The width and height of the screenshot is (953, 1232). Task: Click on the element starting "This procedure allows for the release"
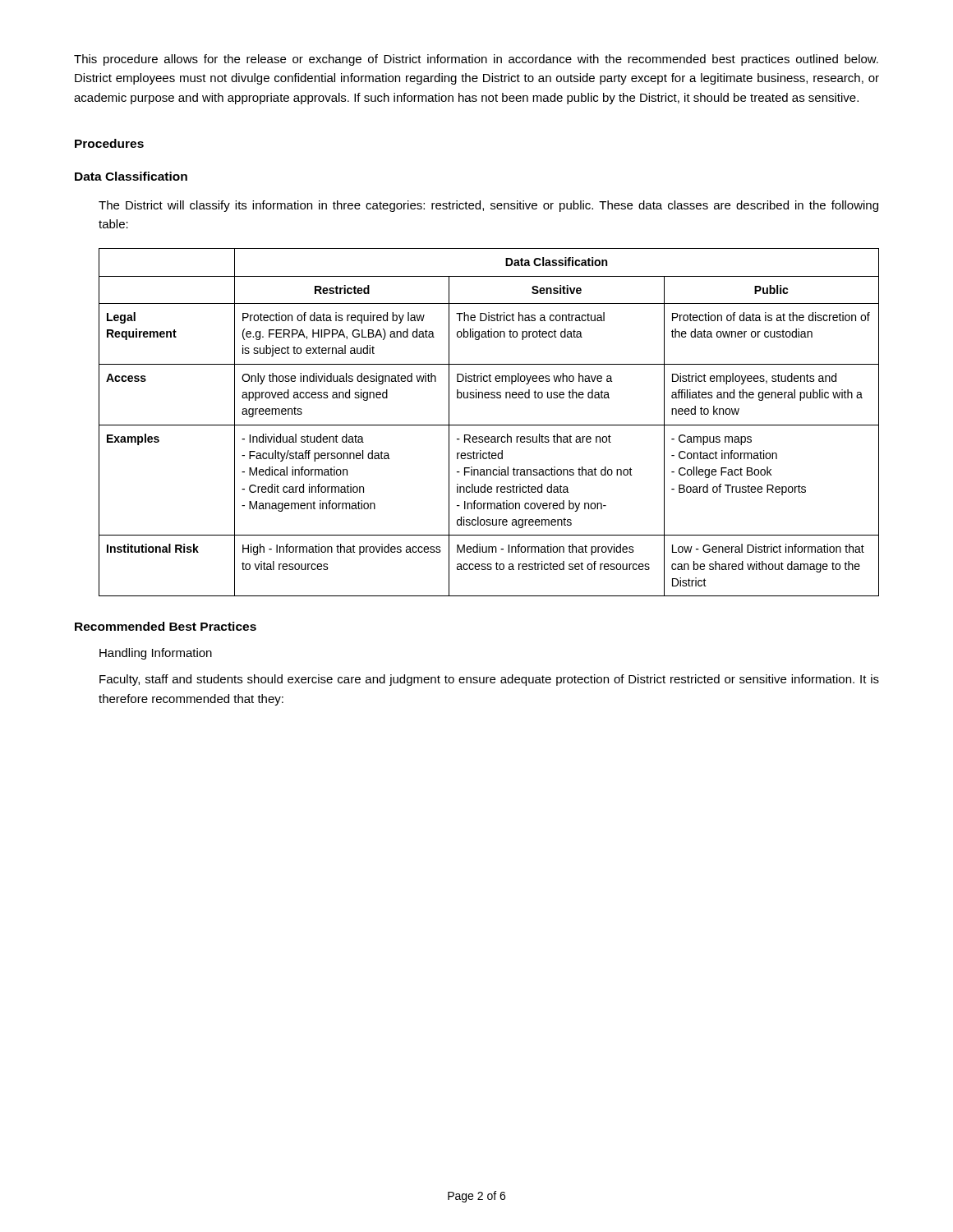[476, 78]
